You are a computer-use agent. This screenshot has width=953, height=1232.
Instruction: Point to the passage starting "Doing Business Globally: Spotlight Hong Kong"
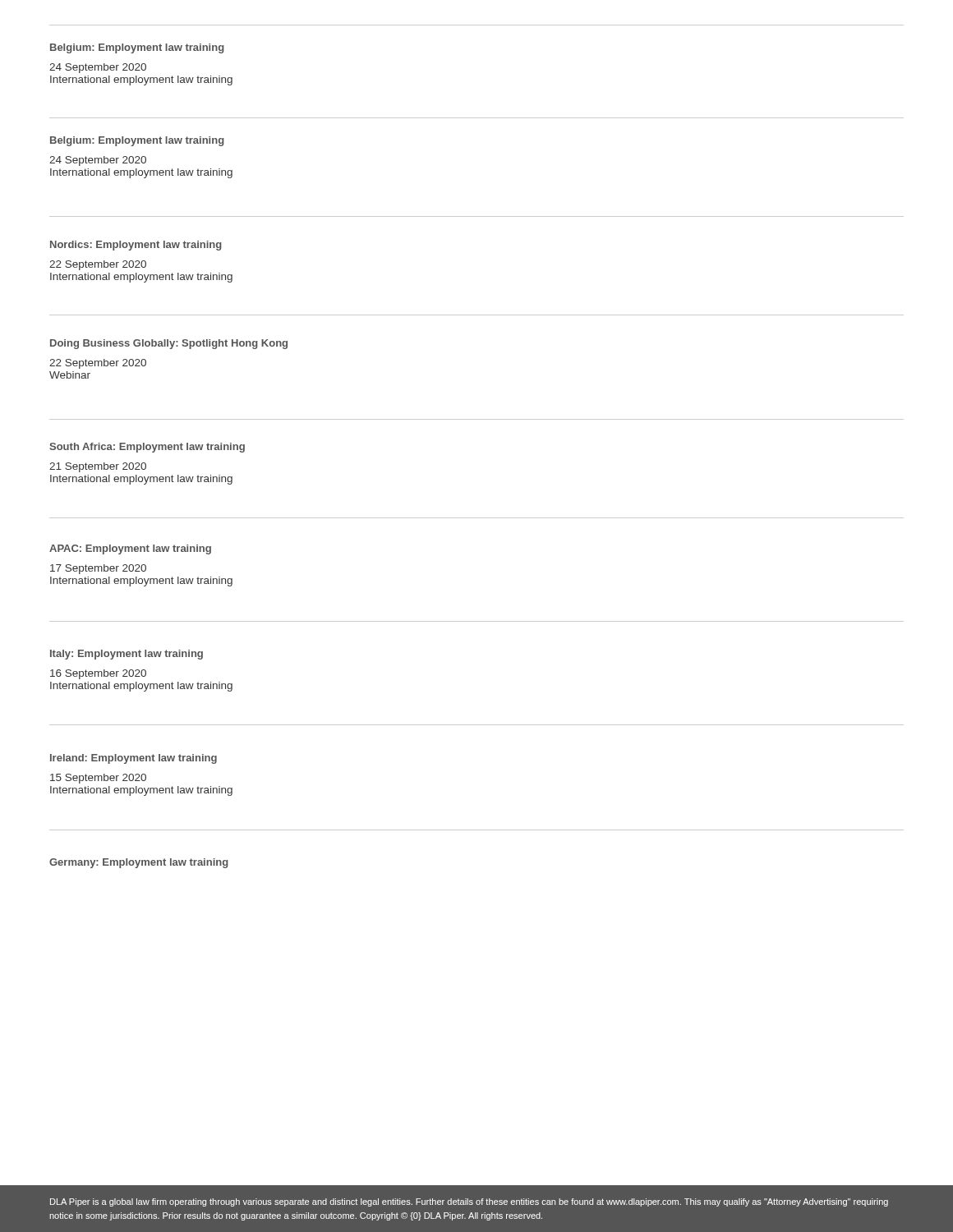[169, 344]
